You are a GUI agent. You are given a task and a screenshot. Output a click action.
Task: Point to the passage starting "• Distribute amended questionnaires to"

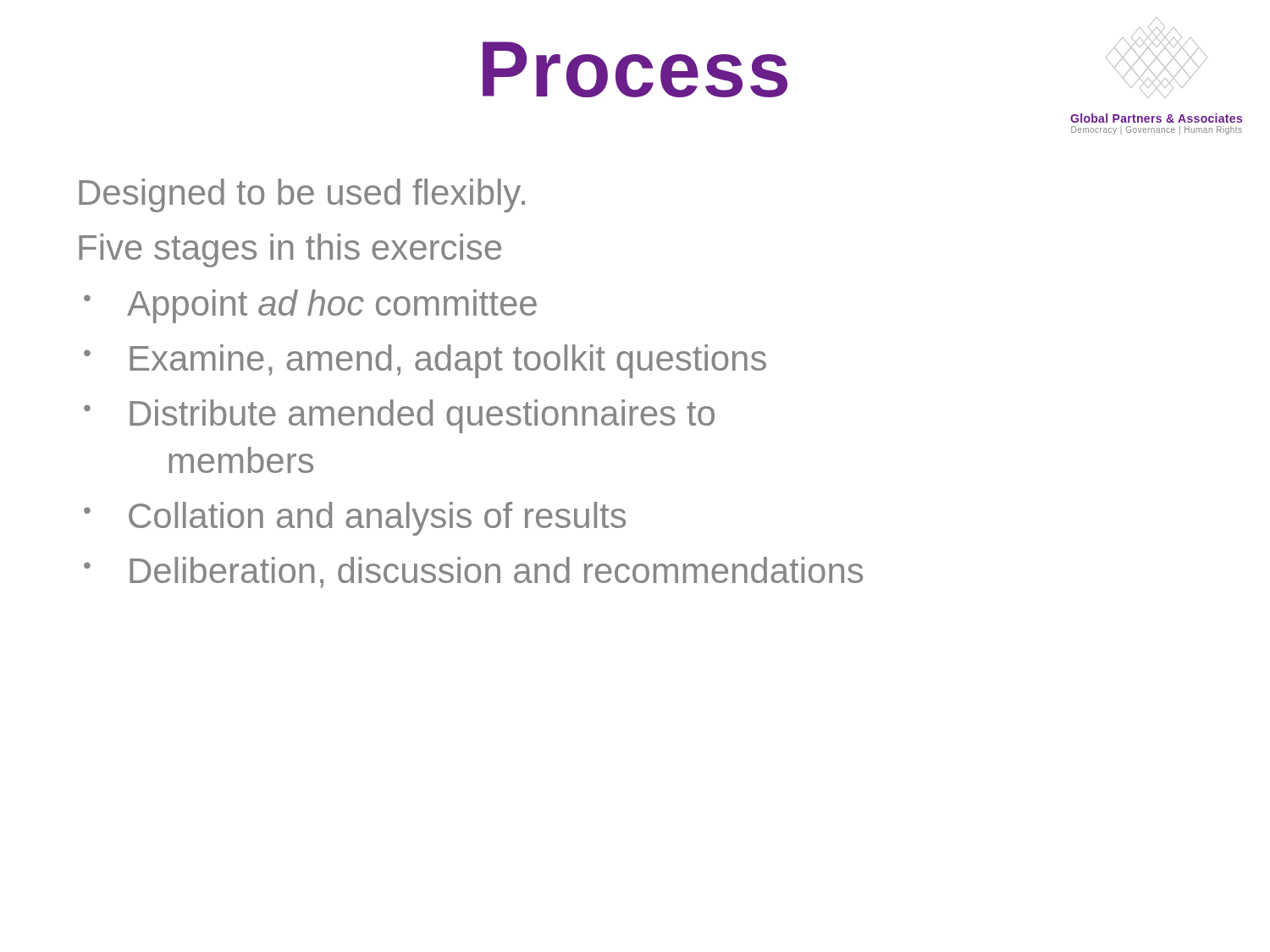coord(635,438)
